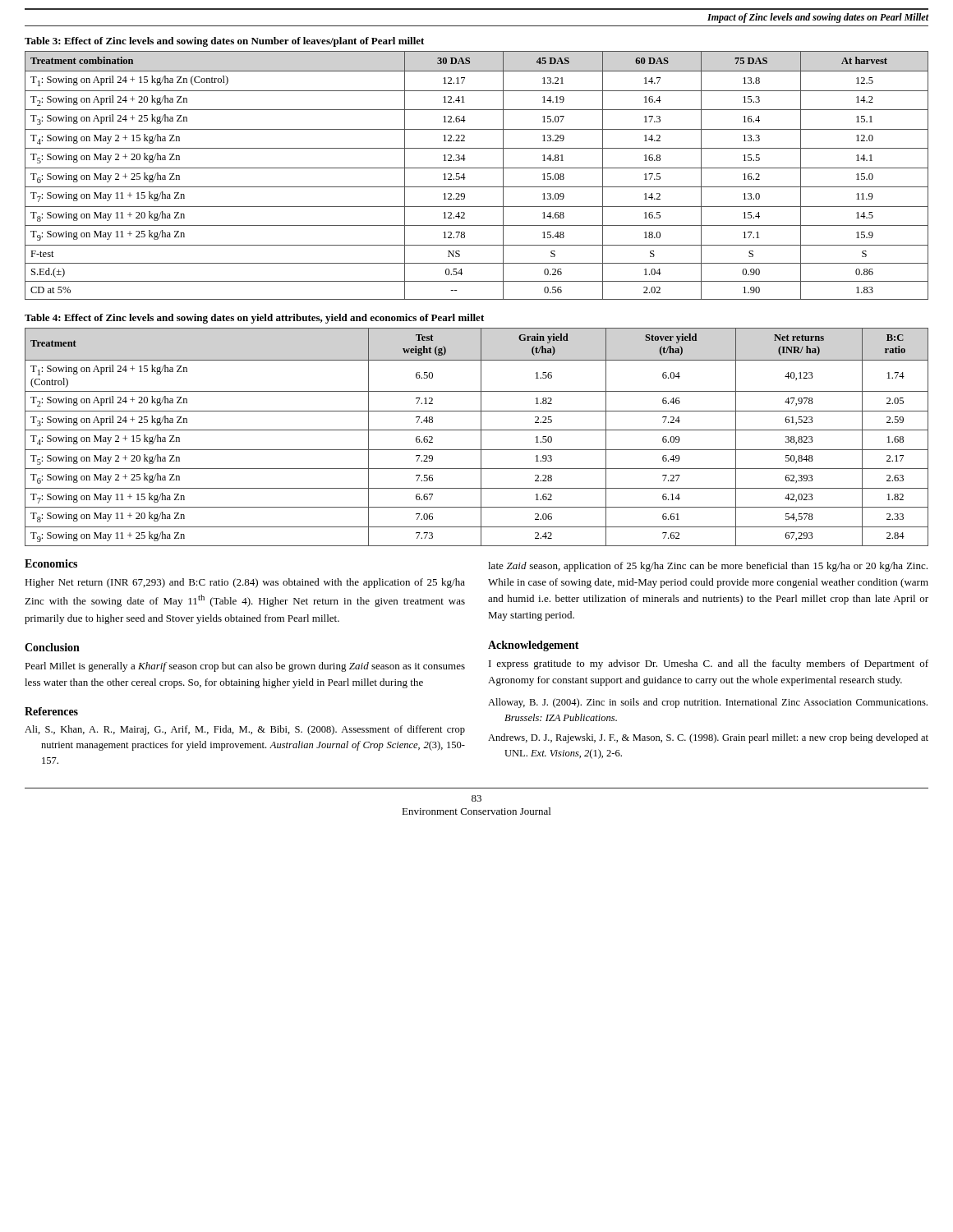Select the list item containing "Alloway, B. J. (2004). Zinc in"
The width and height of the screenshot is (953, 1232).
click(x=708, y=710)
